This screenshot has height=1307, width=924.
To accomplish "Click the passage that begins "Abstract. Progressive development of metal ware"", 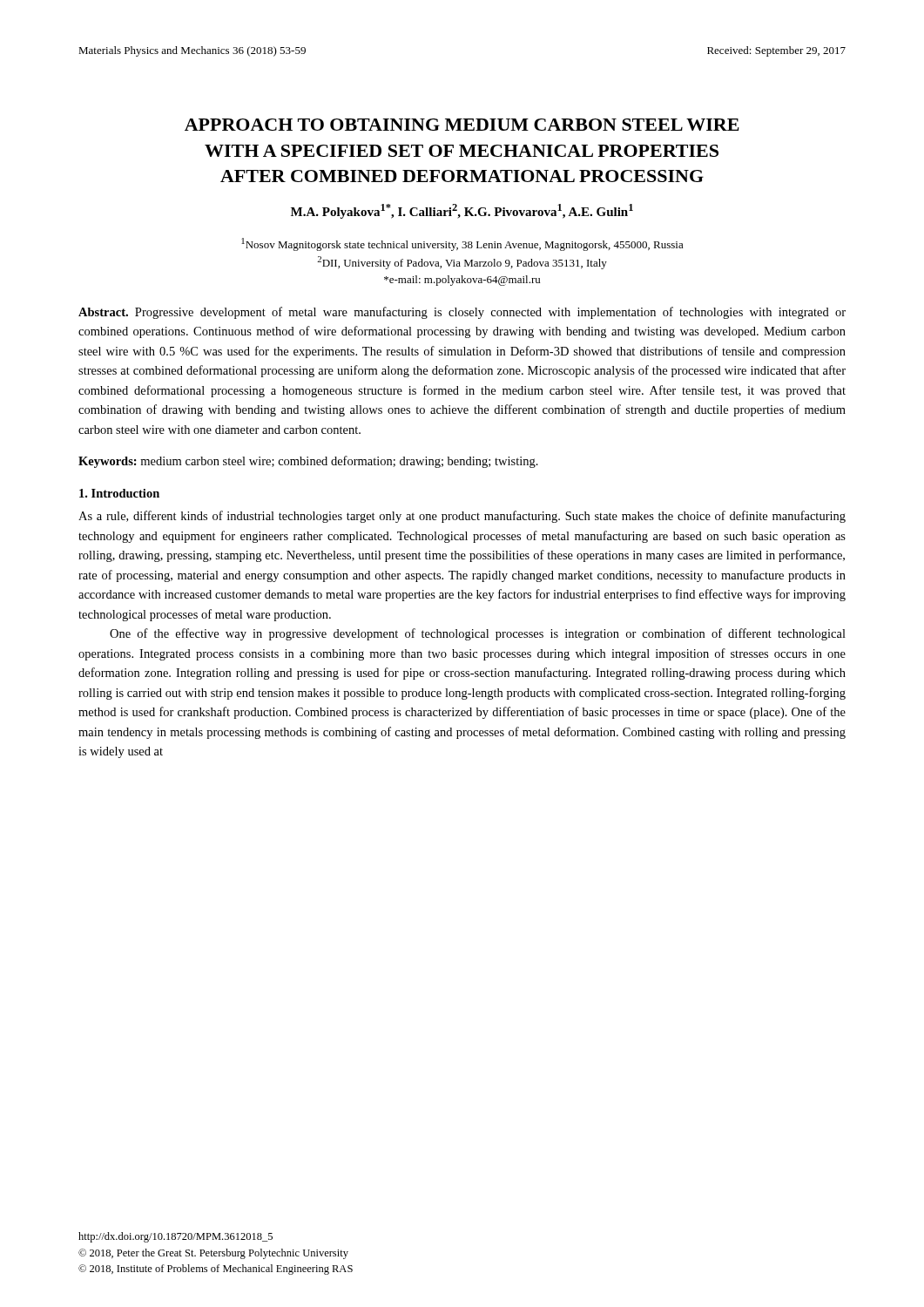I will [462, 370].
